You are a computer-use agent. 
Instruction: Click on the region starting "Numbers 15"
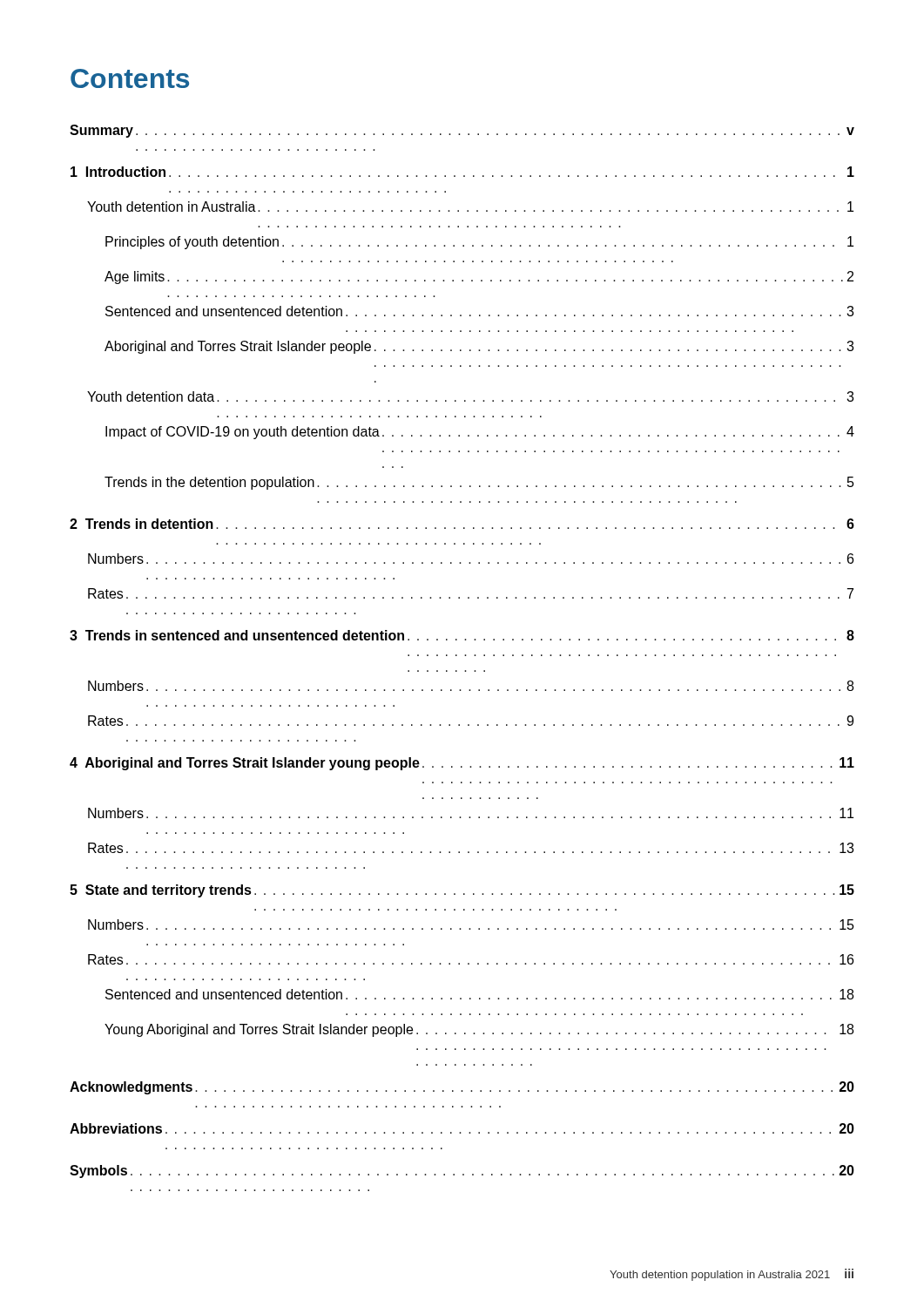coord(462,933)
